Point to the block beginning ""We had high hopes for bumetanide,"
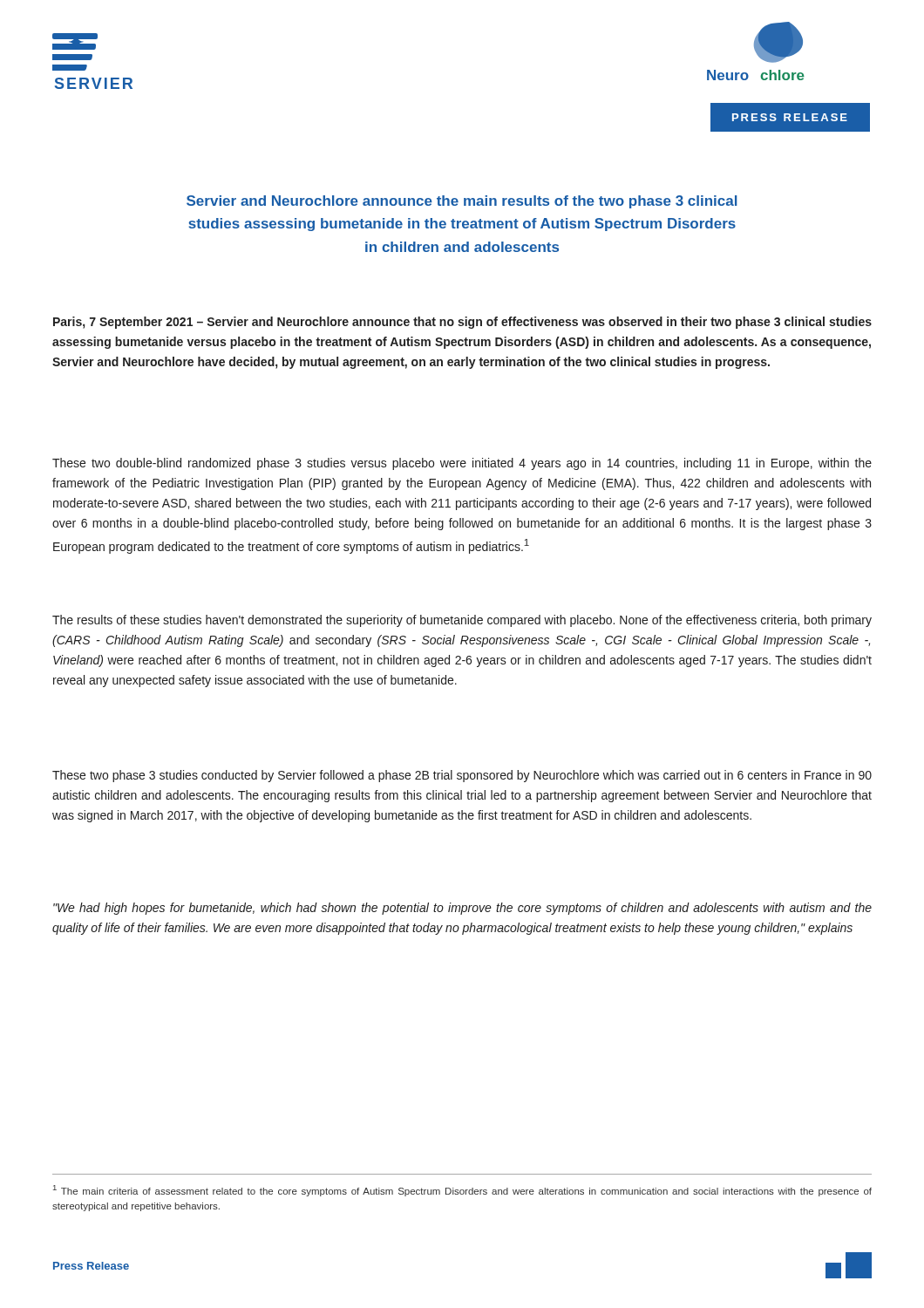This screenshot has height=1308, width=924. pos(462,918)
